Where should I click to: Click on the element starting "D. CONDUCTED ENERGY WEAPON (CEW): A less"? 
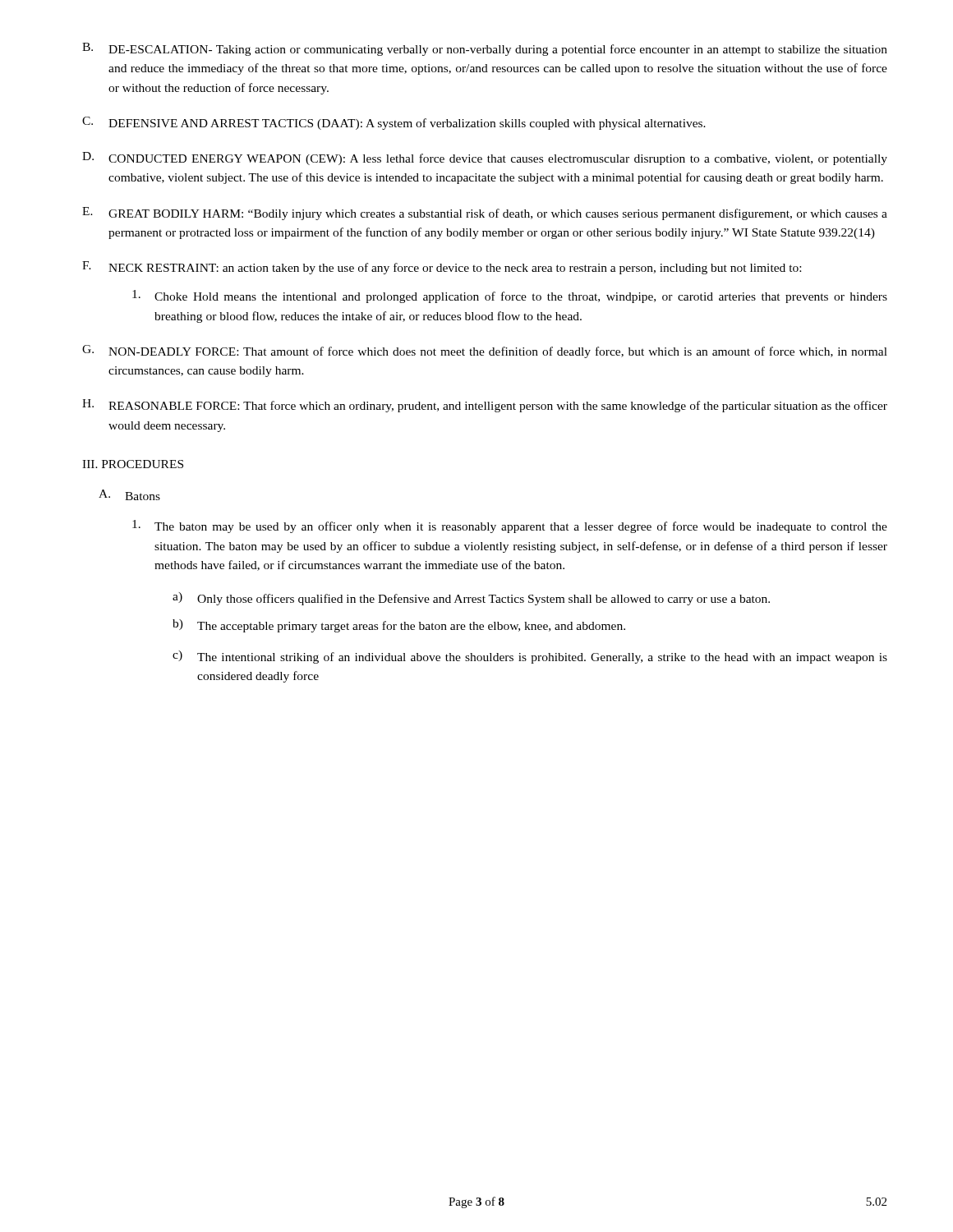click(x=485, y=168)
